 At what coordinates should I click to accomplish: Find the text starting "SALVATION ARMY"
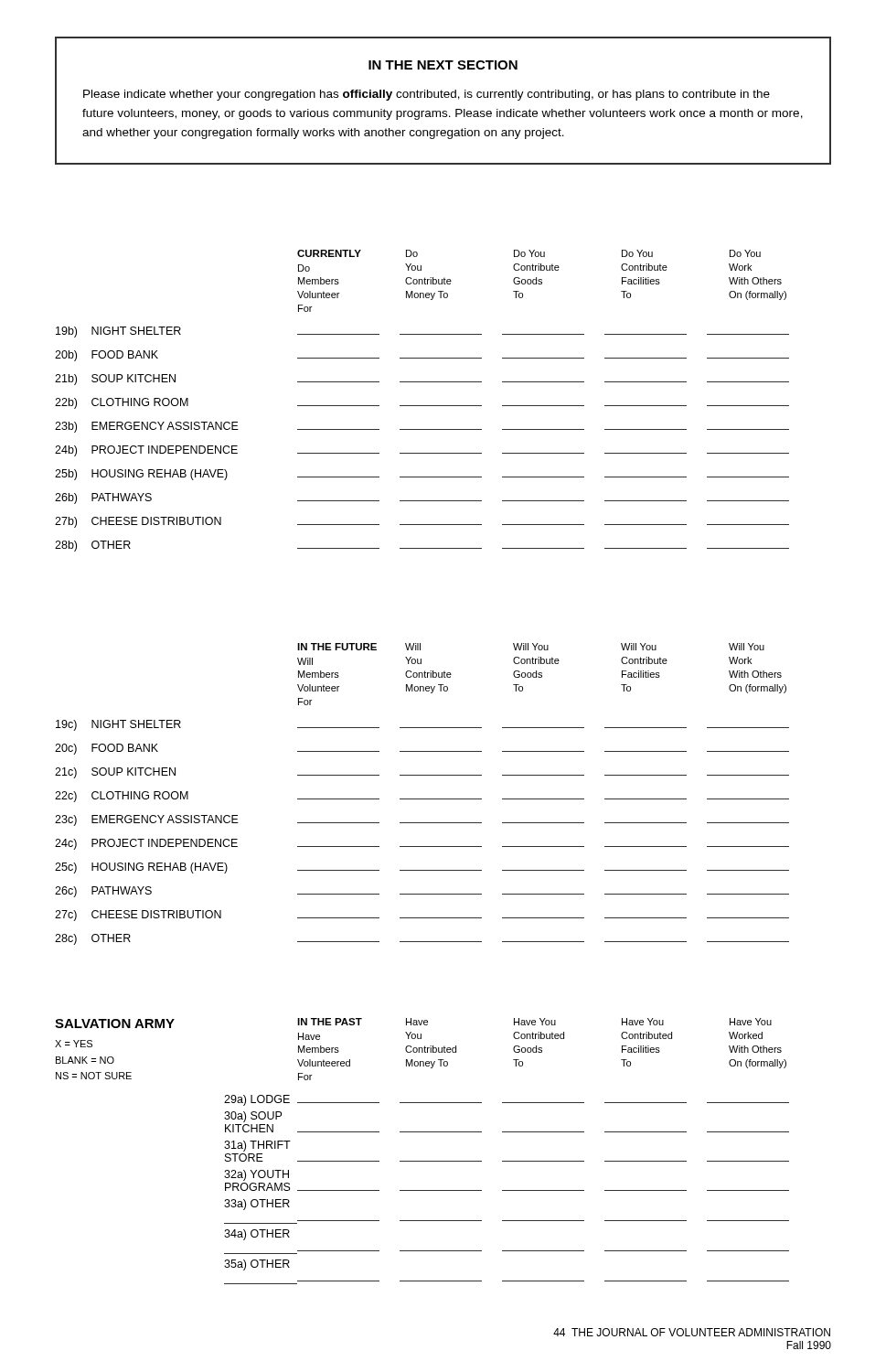[x=115, y=1023]
